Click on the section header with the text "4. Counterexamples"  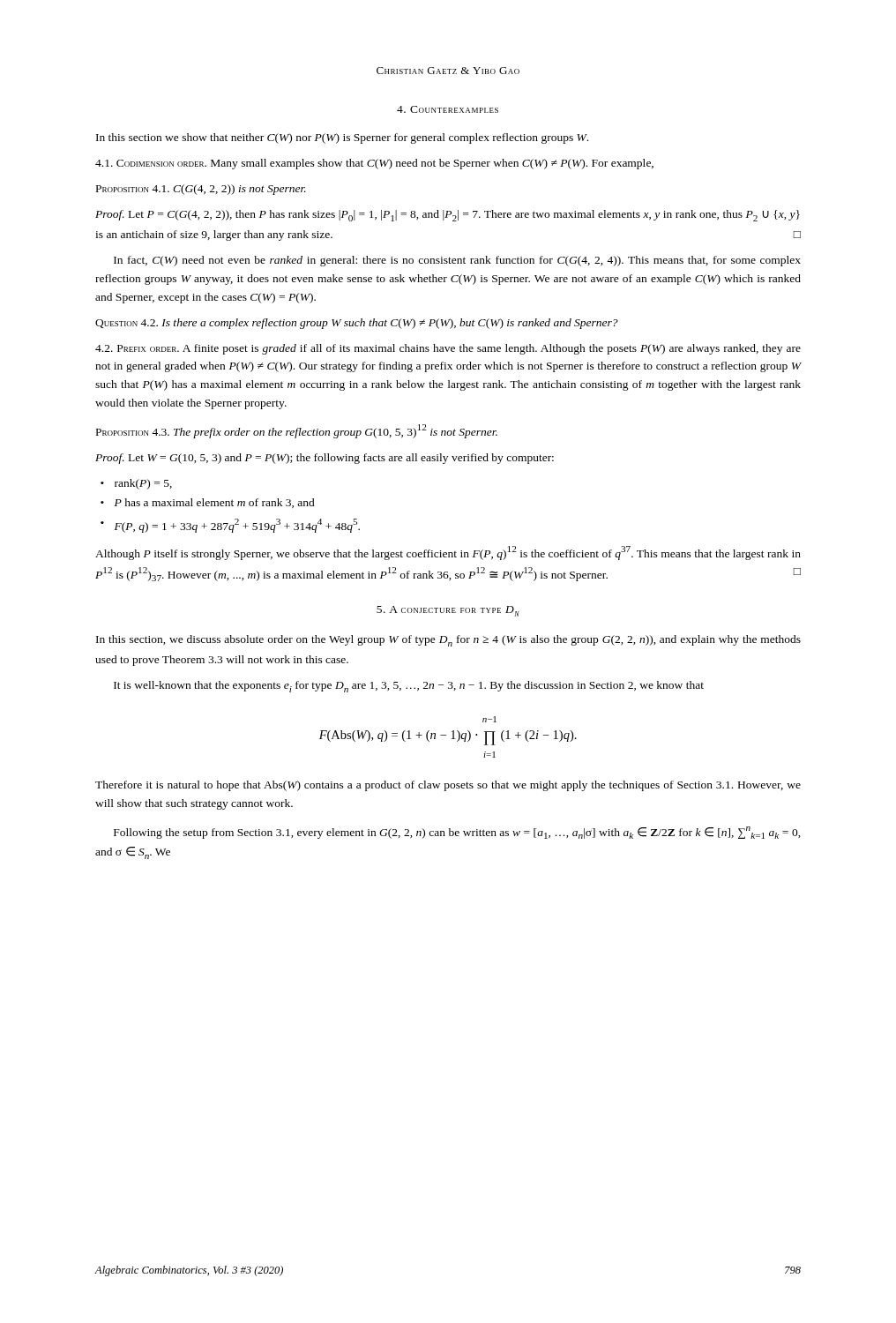[x=448, y=109]
